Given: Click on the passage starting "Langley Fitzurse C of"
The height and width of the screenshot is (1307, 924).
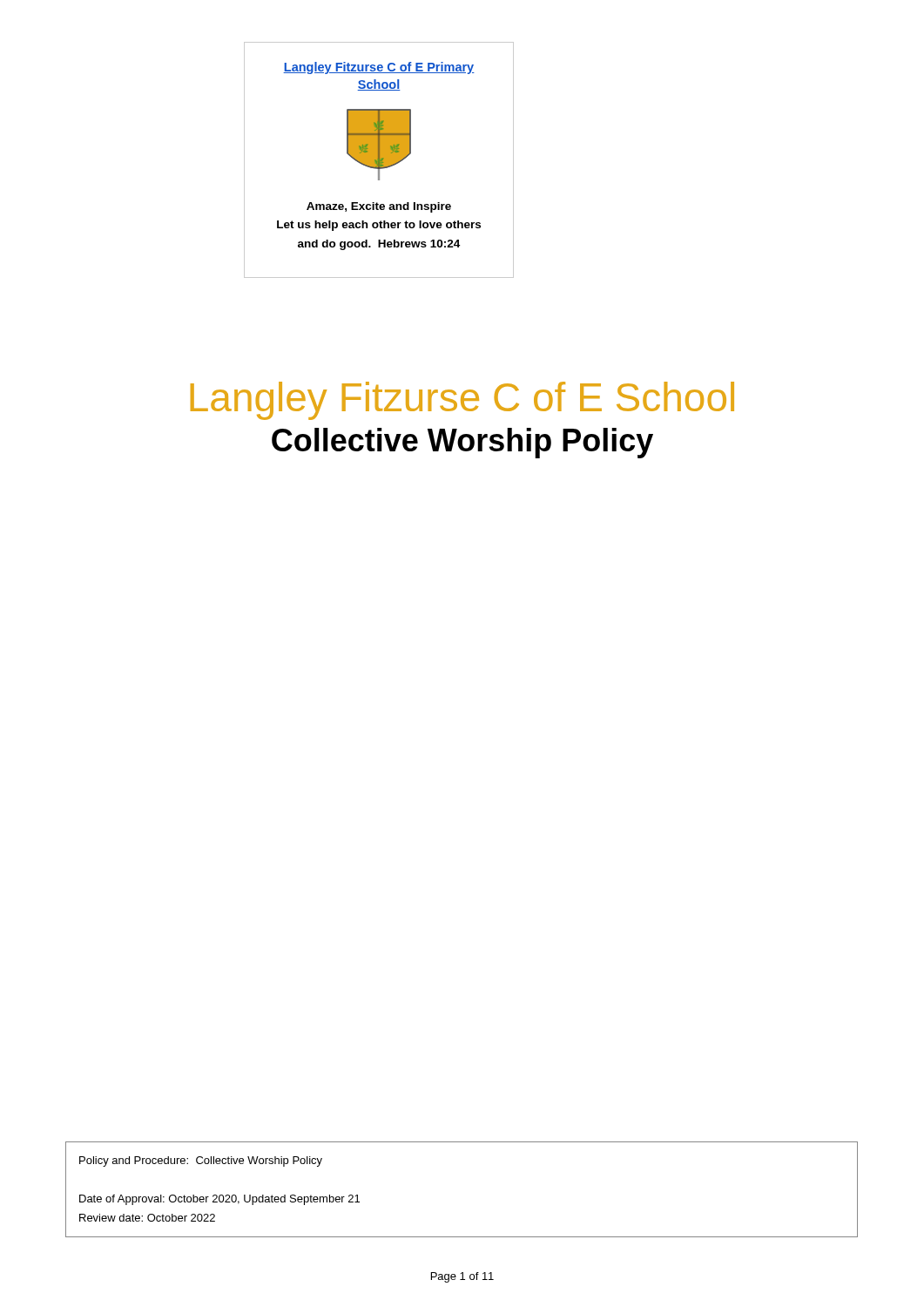Looking at the screenshot, I should click(462, 418).
